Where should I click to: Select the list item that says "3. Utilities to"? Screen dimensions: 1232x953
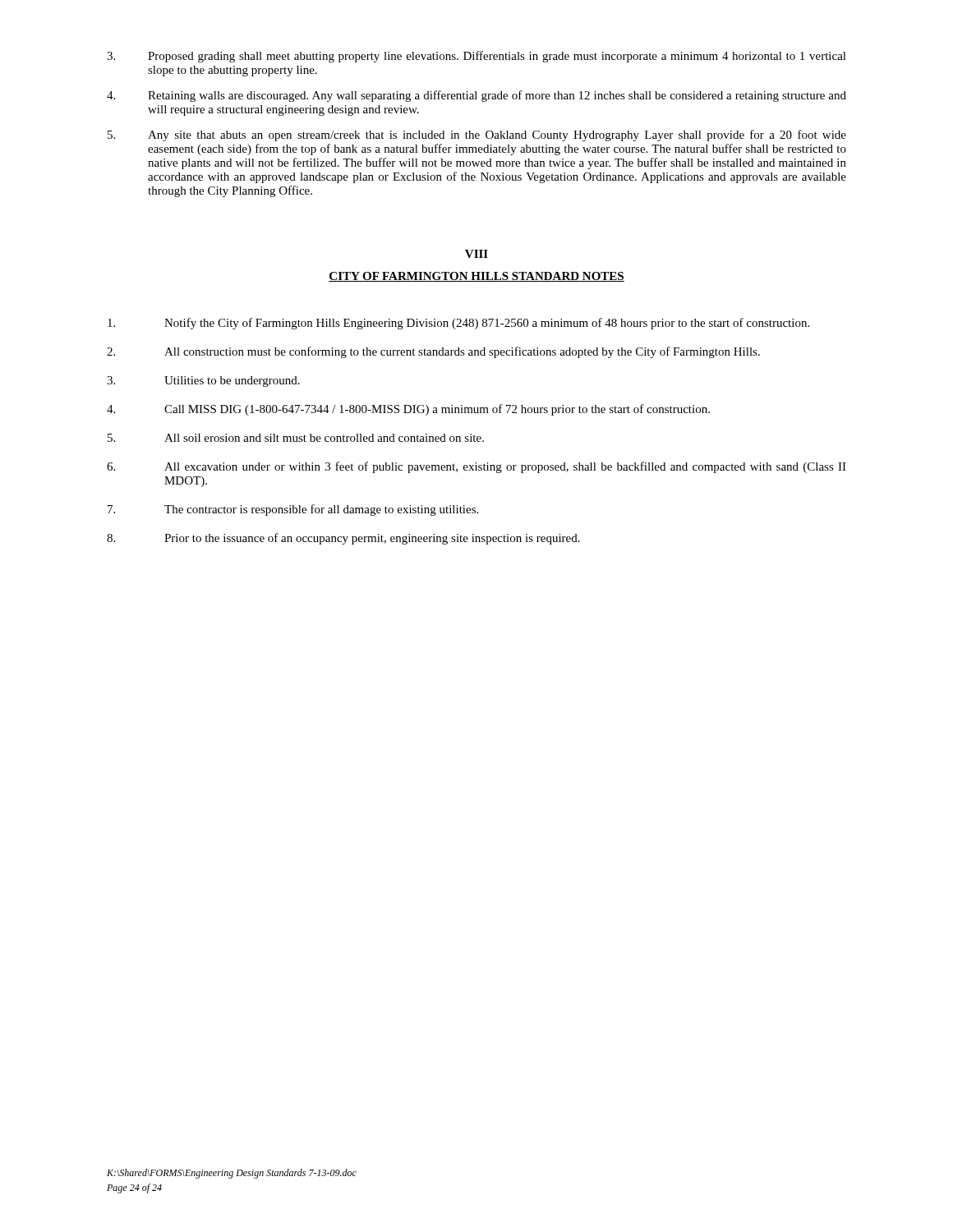(203, 382)
